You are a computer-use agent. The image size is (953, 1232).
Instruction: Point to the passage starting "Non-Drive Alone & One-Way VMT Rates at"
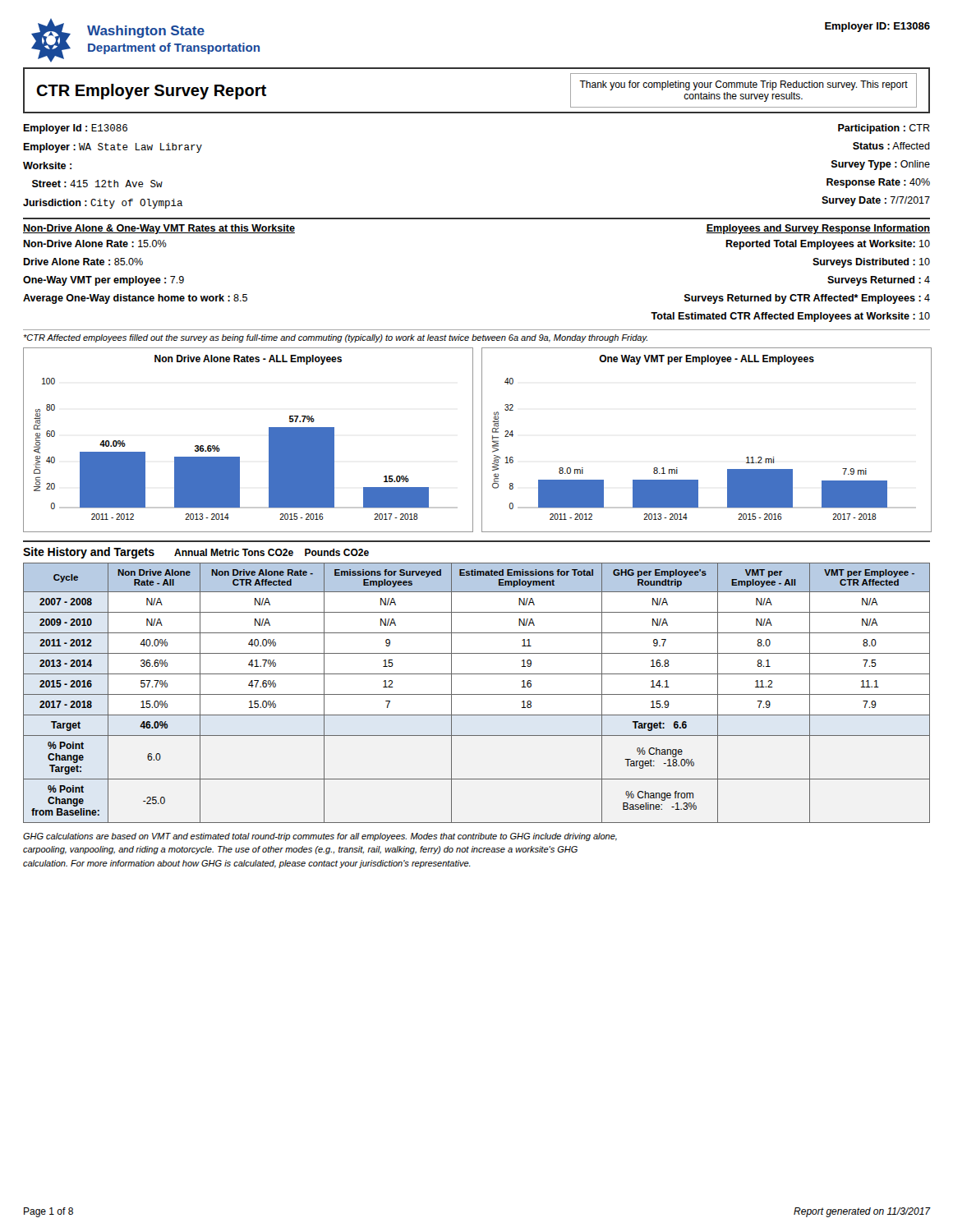pos(159,229)
